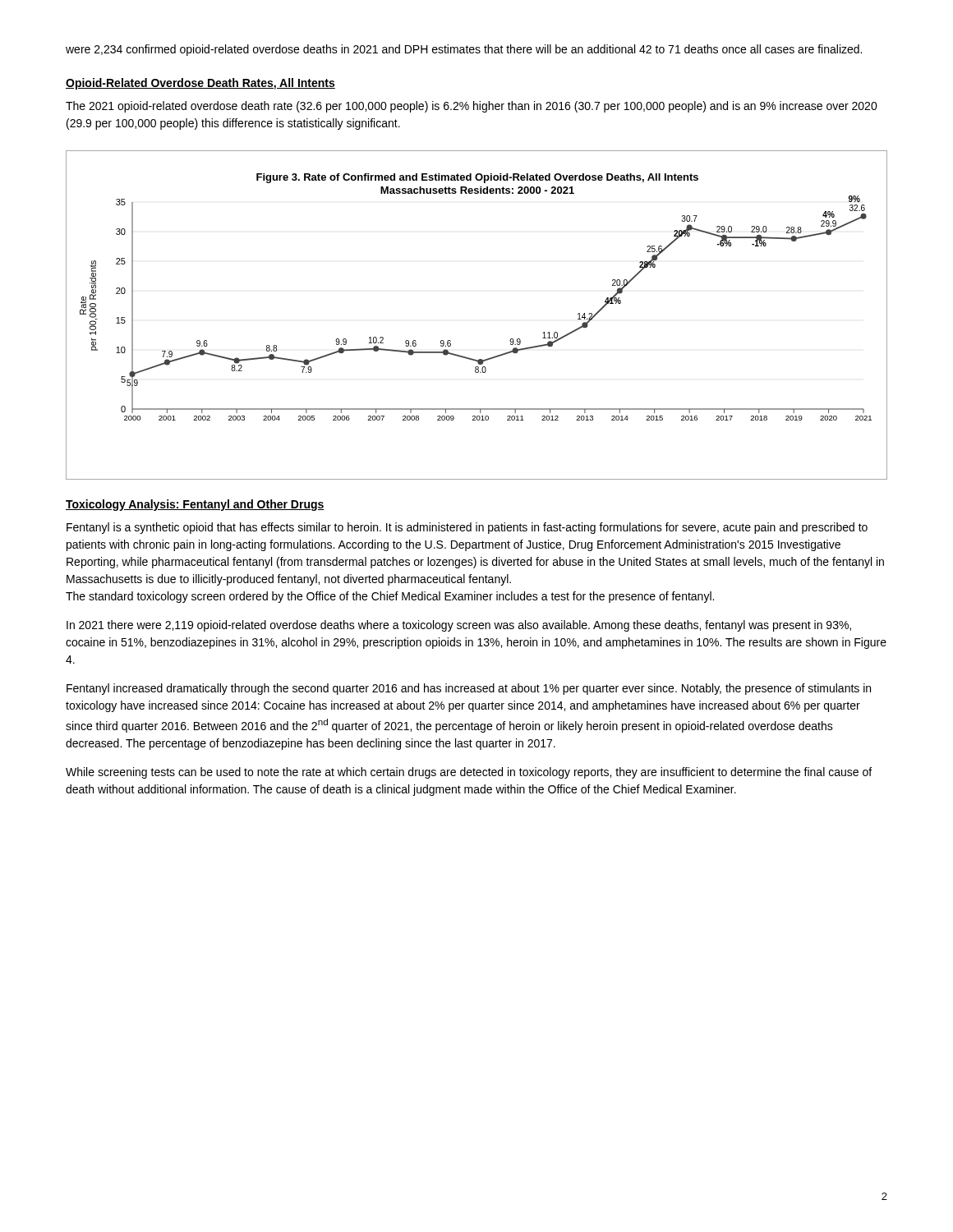
Task: Find the section header with the text "Toxicology Analysis: Fentanyl and Other Drugs"
Action: [x=195, y=504]
